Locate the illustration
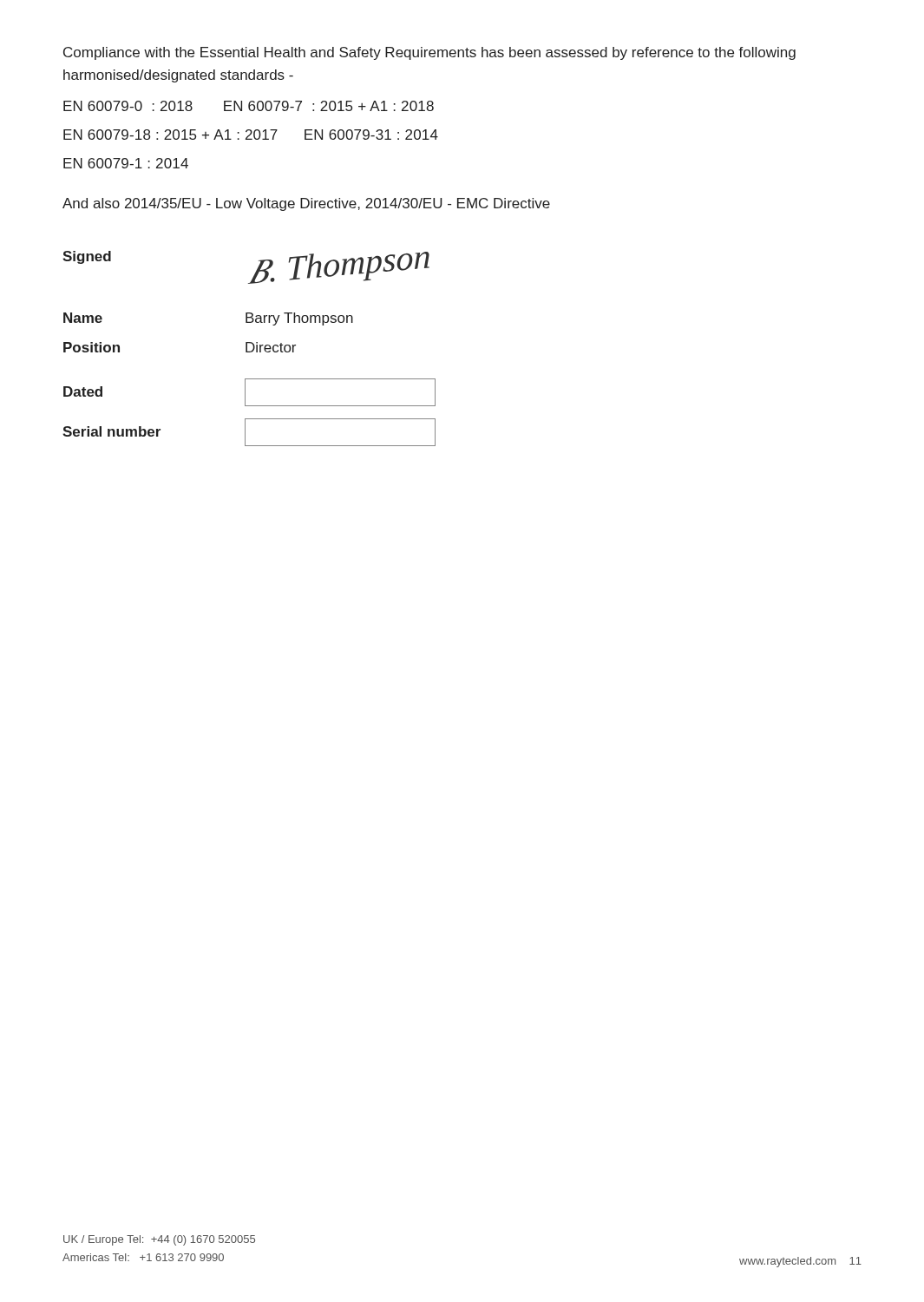Viewport: 924px width, 1302px height. (x=553, y=270)
